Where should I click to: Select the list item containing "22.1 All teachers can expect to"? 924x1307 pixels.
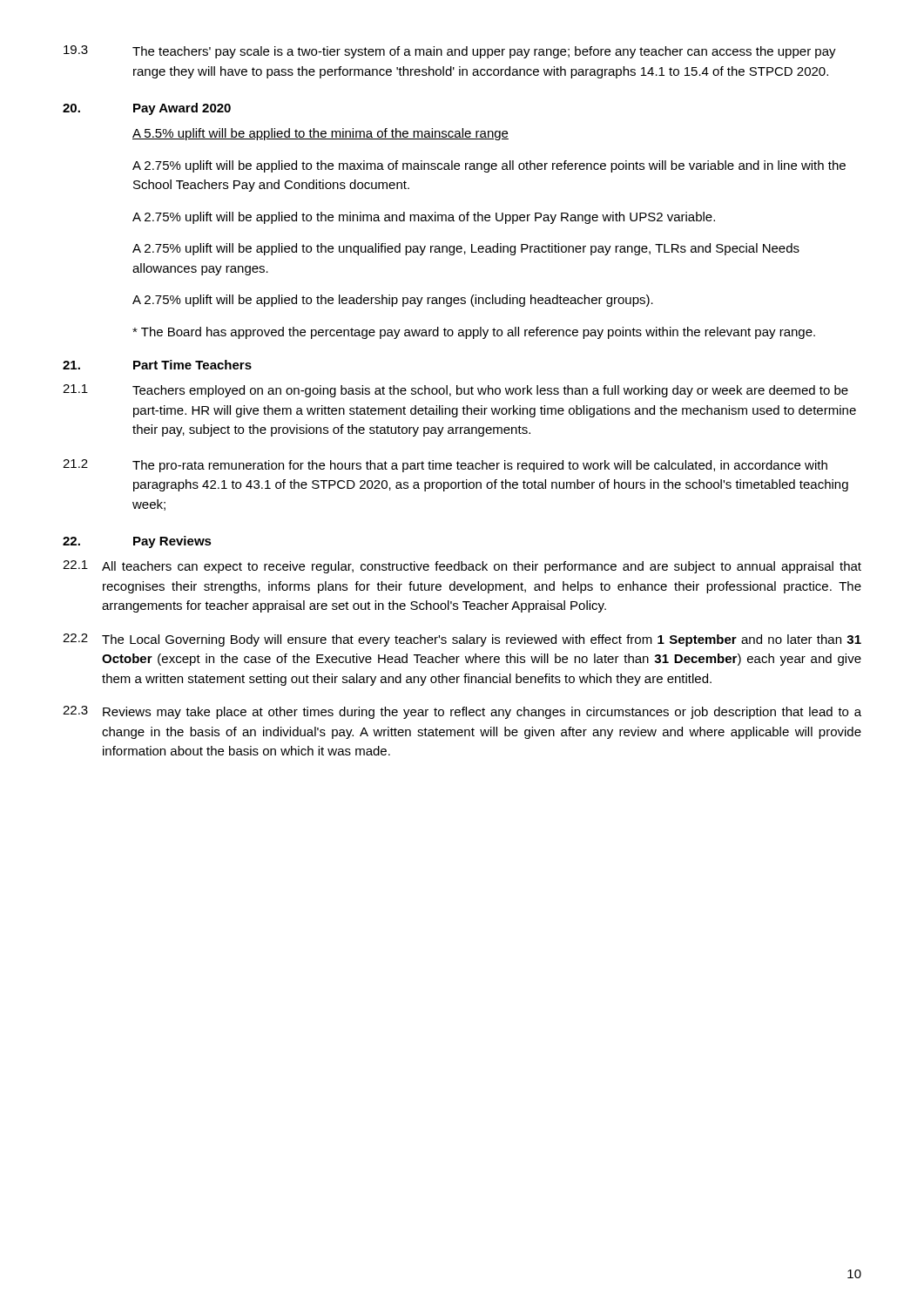(x=462, y=586)
